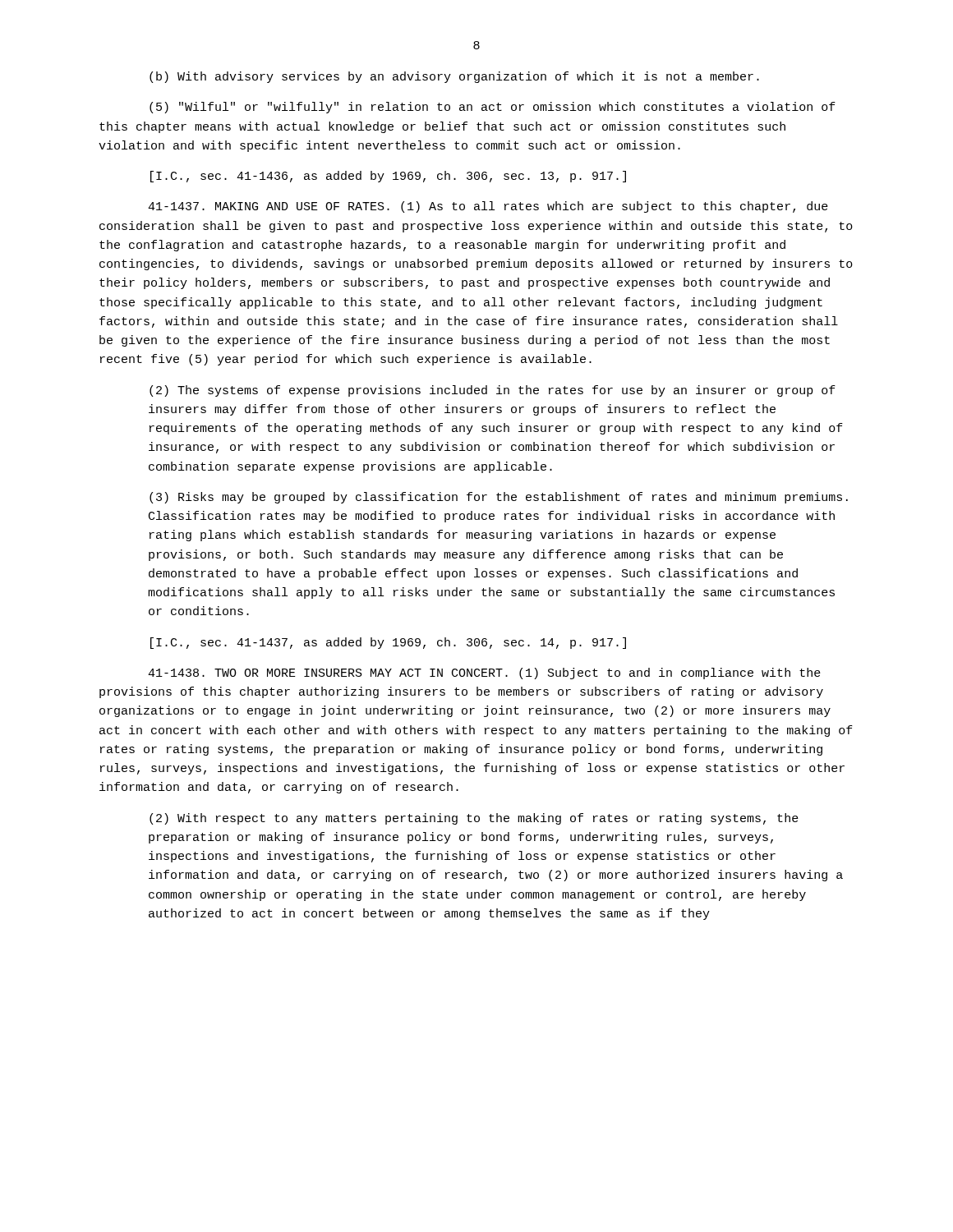Find the region starting "(5) "Wilful" or "wilfully" in relation to"

pos(467,127)
